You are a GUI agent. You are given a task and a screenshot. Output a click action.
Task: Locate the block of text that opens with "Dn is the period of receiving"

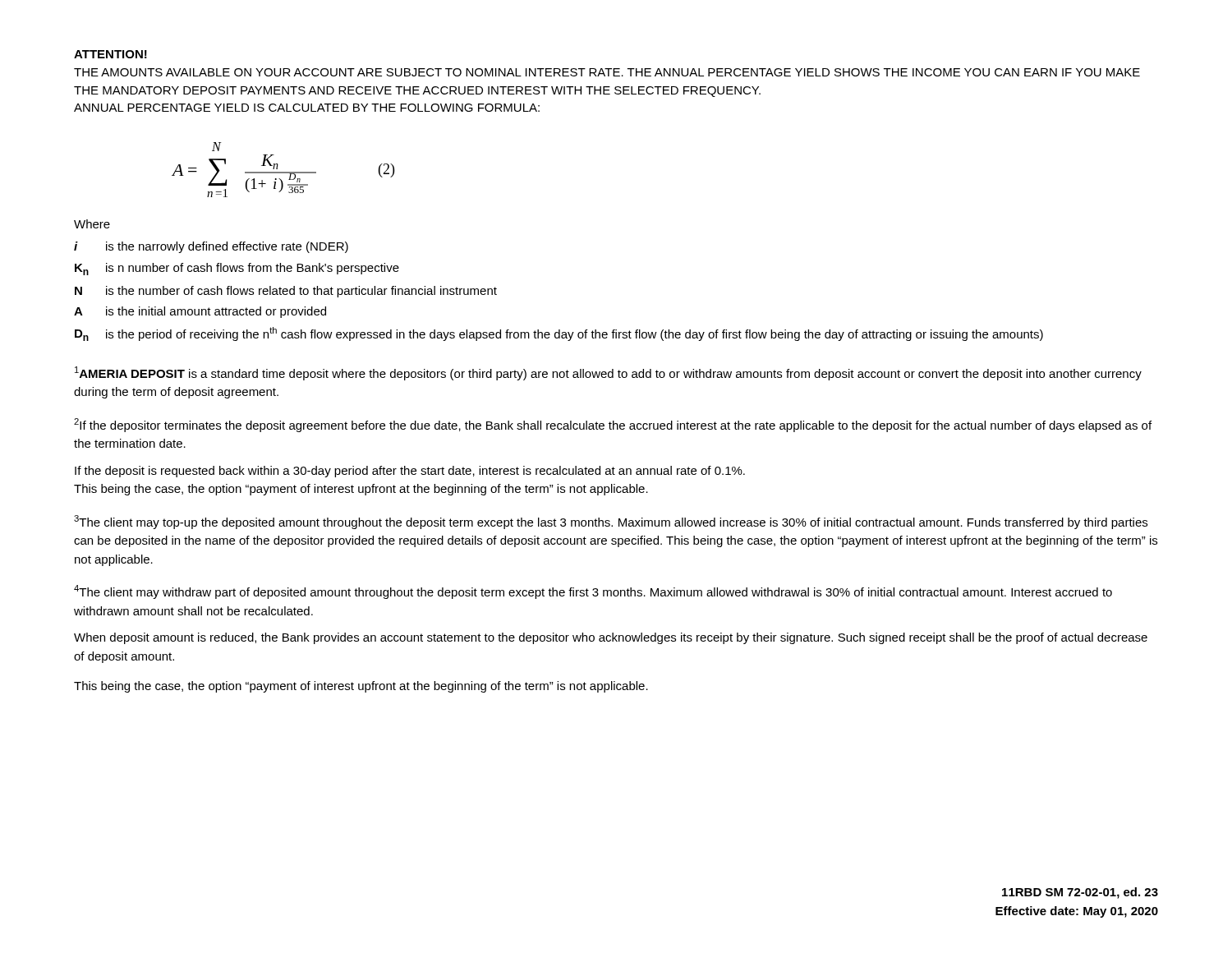[616, 334]
